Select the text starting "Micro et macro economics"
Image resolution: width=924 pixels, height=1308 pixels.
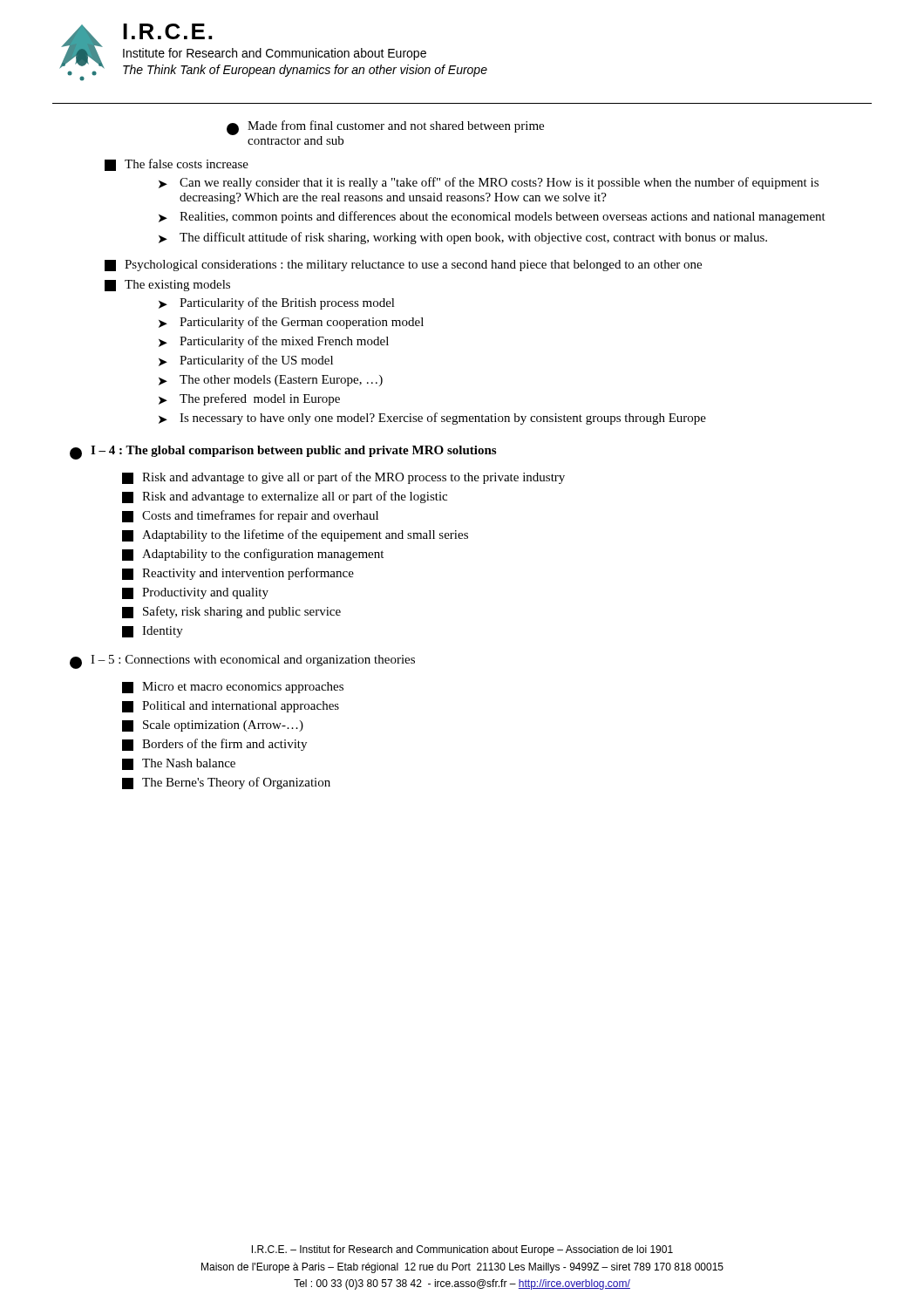(x=233, y=688)
